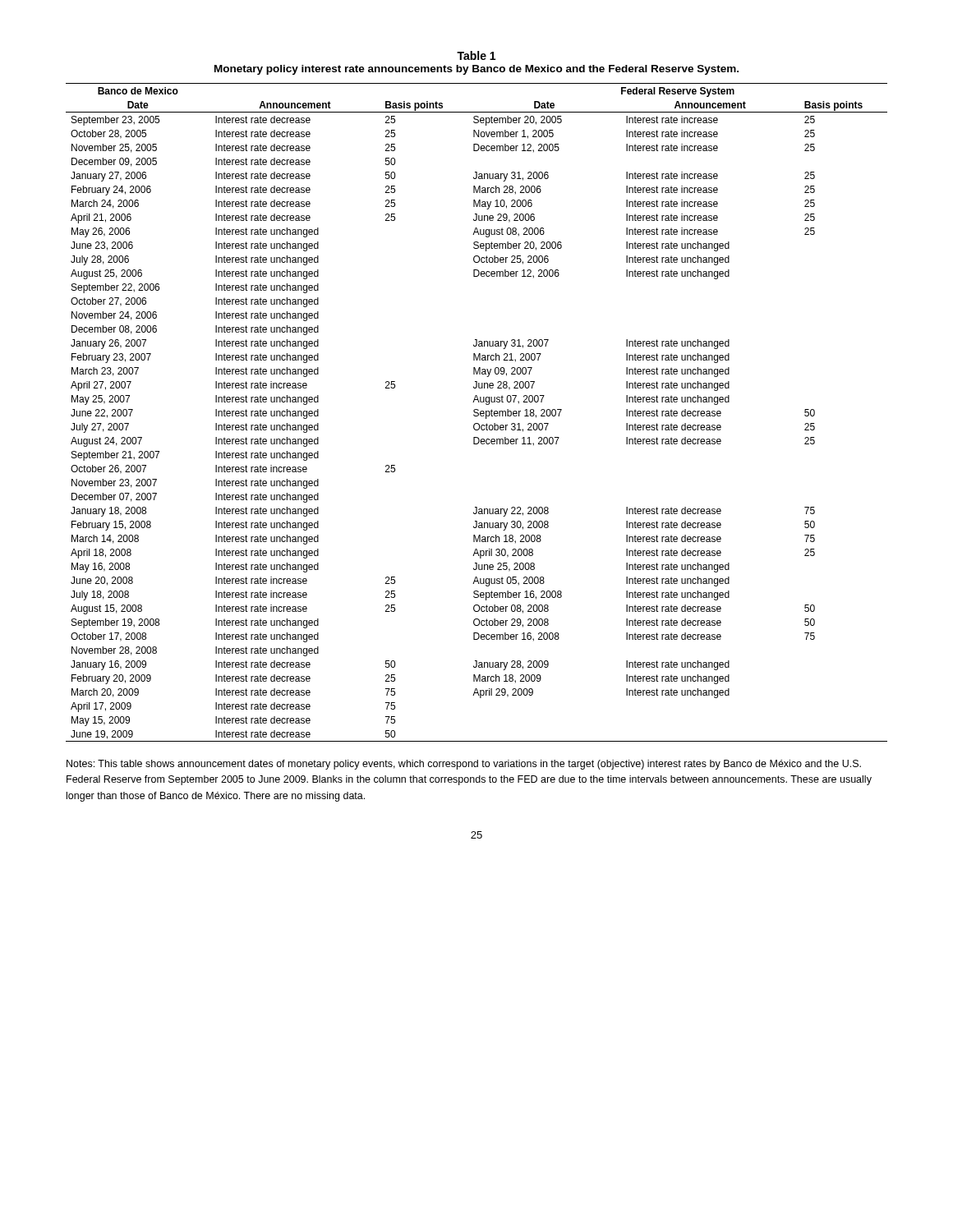Click on the table containing "Interest rate decrease"

click(476, 412)
